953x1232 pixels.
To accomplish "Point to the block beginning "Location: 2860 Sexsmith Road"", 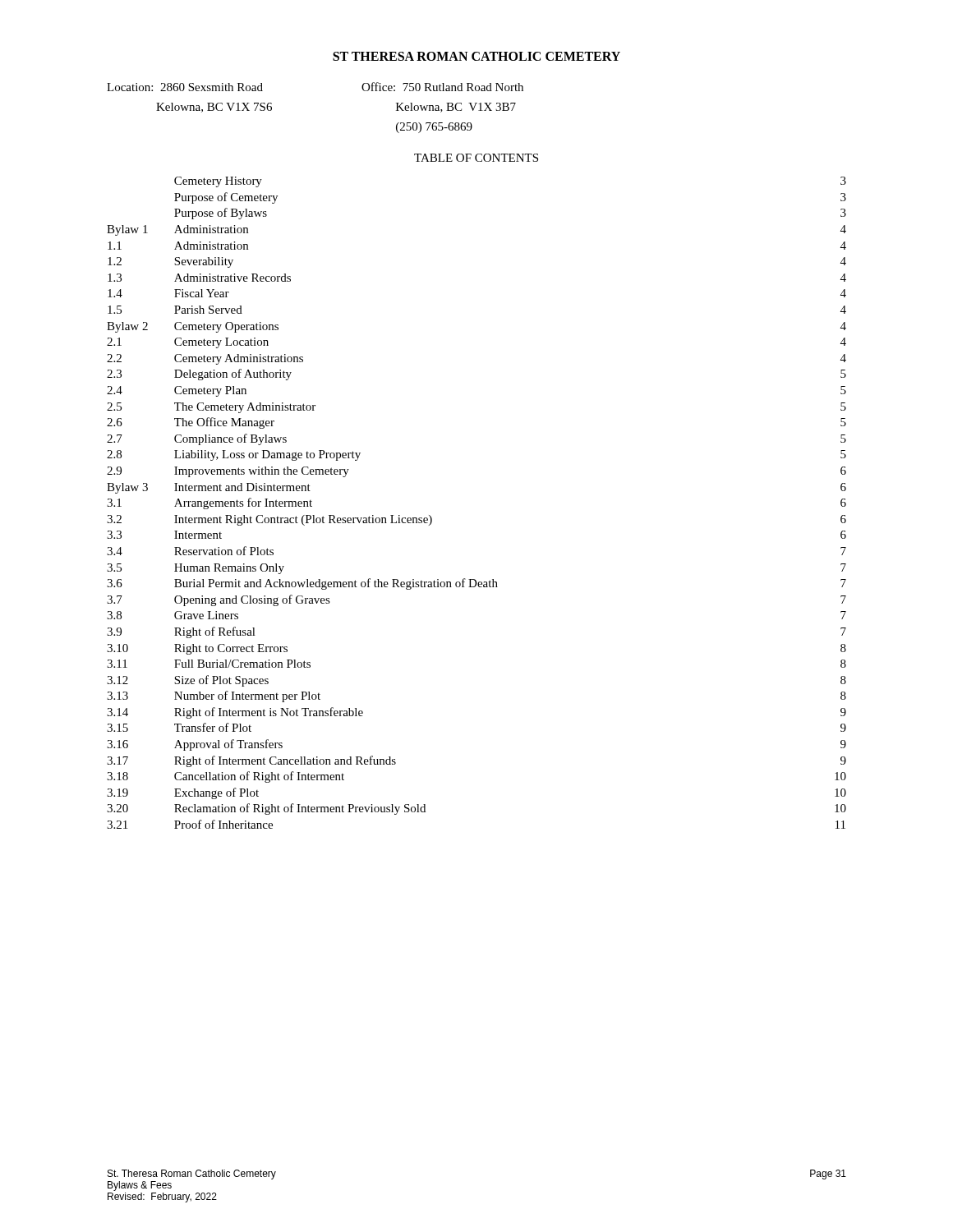I will (476, 107).
